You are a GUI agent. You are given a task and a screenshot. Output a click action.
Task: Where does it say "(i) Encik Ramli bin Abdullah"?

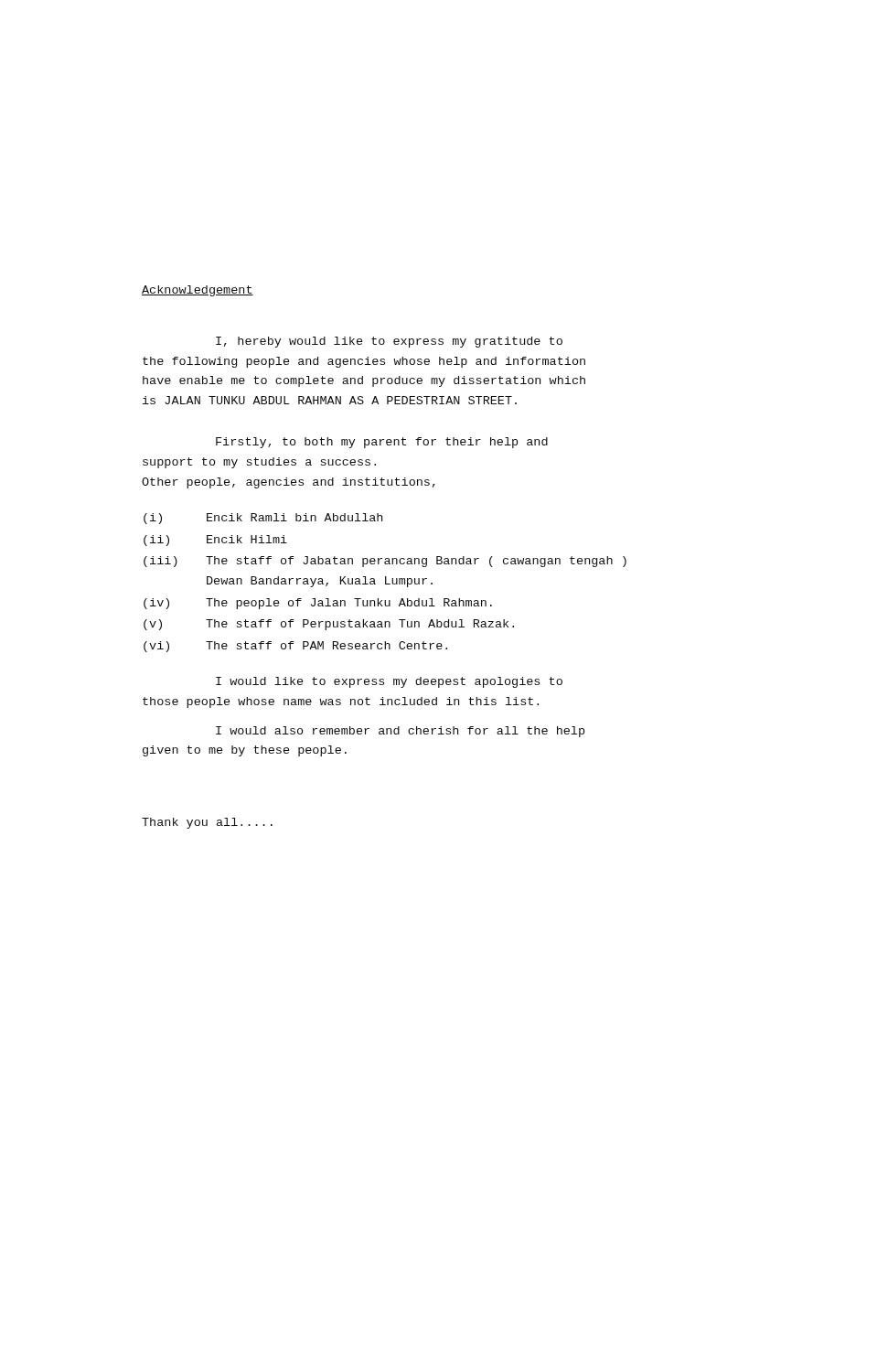(263, 519)
